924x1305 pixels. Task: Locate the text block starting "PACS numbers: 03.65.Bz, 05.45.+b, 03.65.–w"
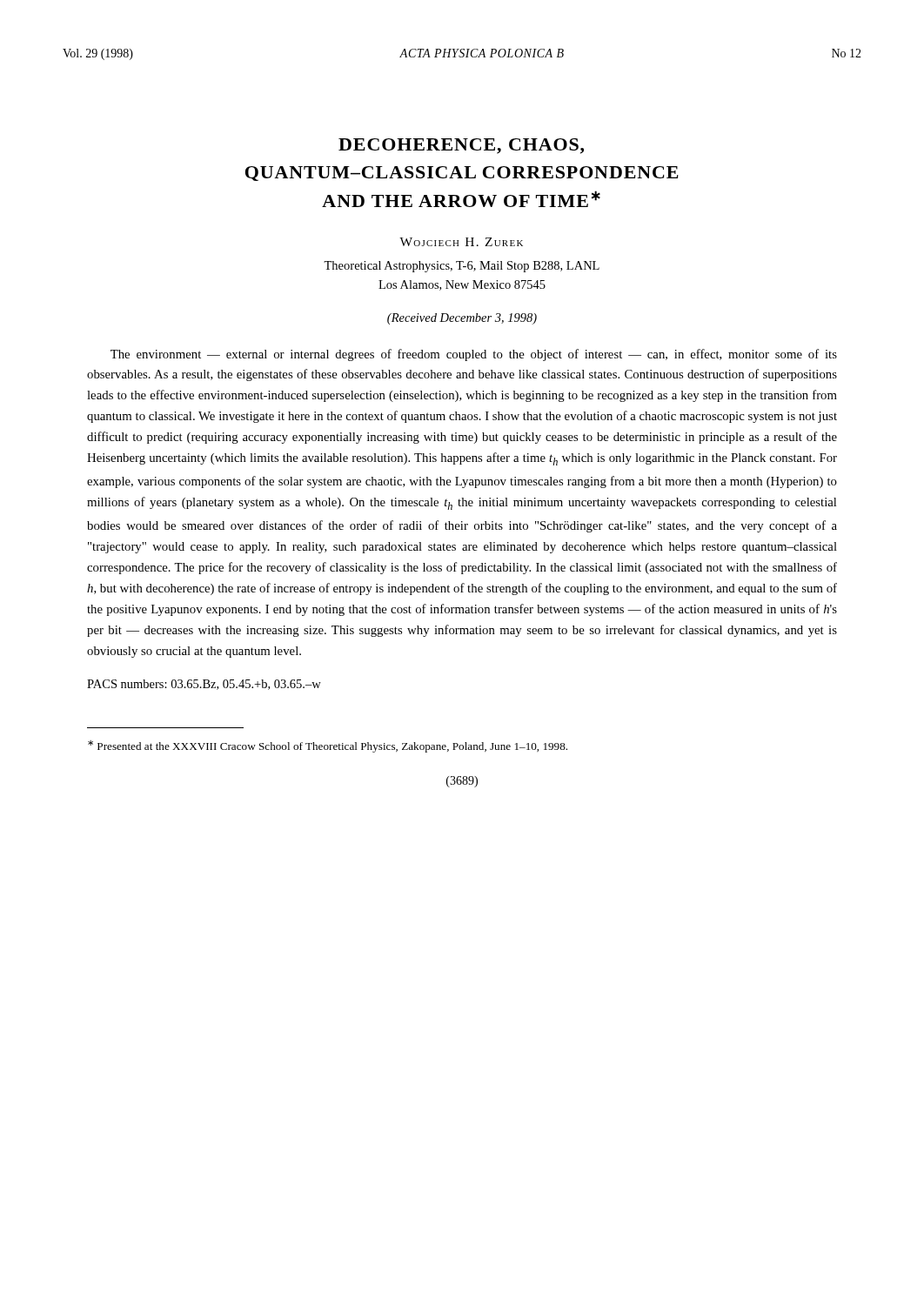tap(204, 684)
